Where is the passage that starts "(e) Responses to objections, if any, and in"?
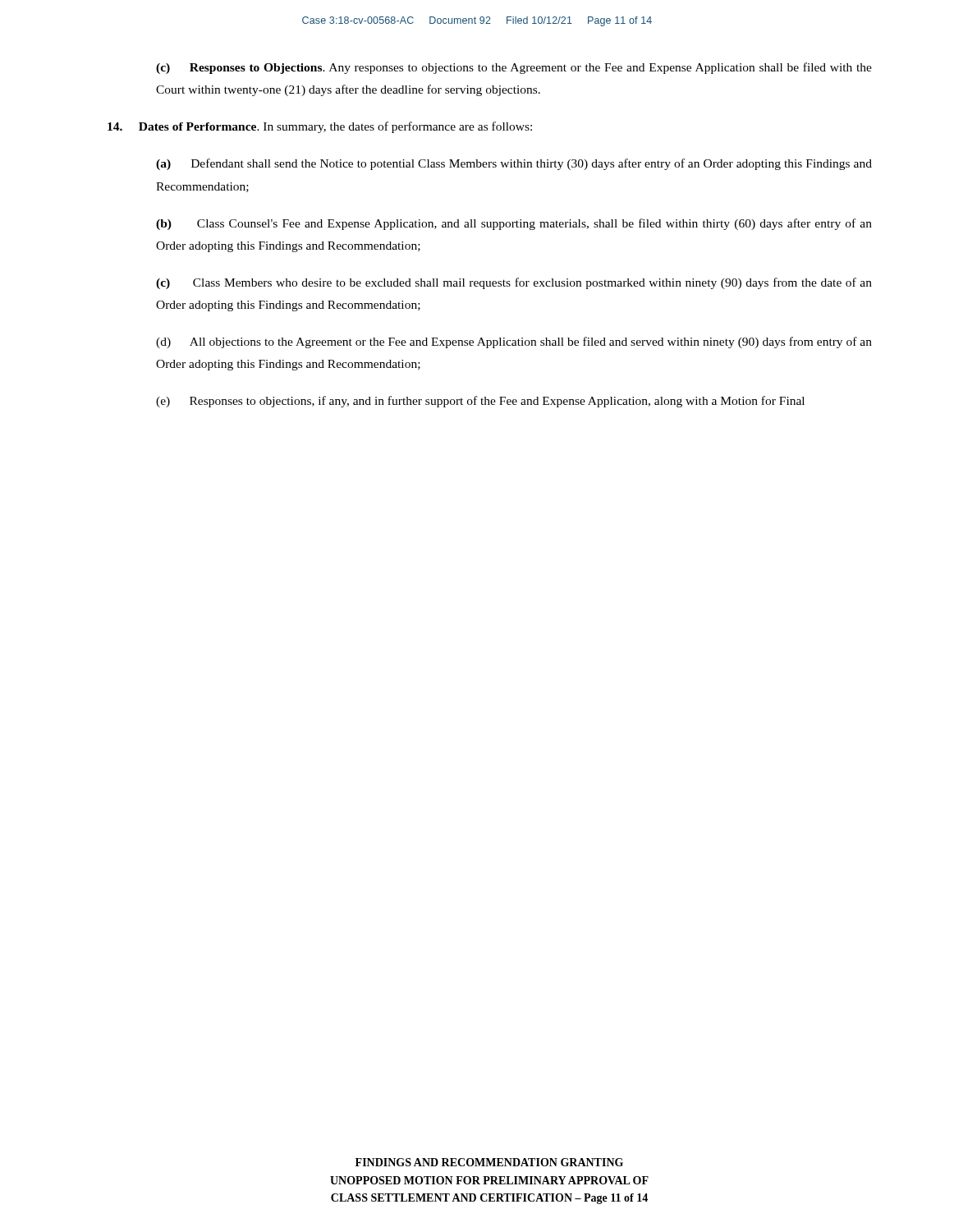 click(x=481, y=401)
